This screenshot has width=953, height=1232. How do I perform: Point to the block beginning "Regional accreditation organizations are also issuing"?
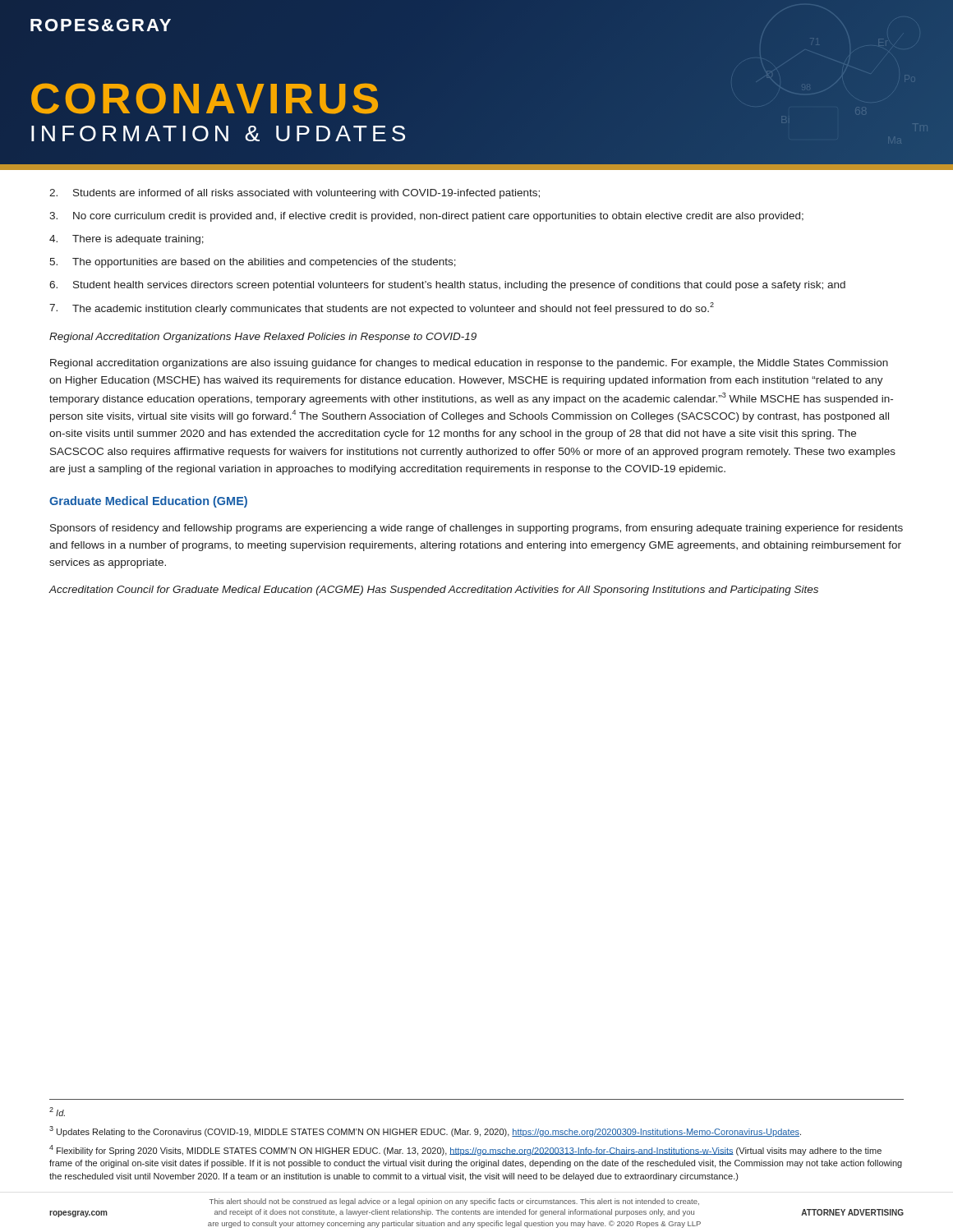pyautogui.click(x=472, y=416)
